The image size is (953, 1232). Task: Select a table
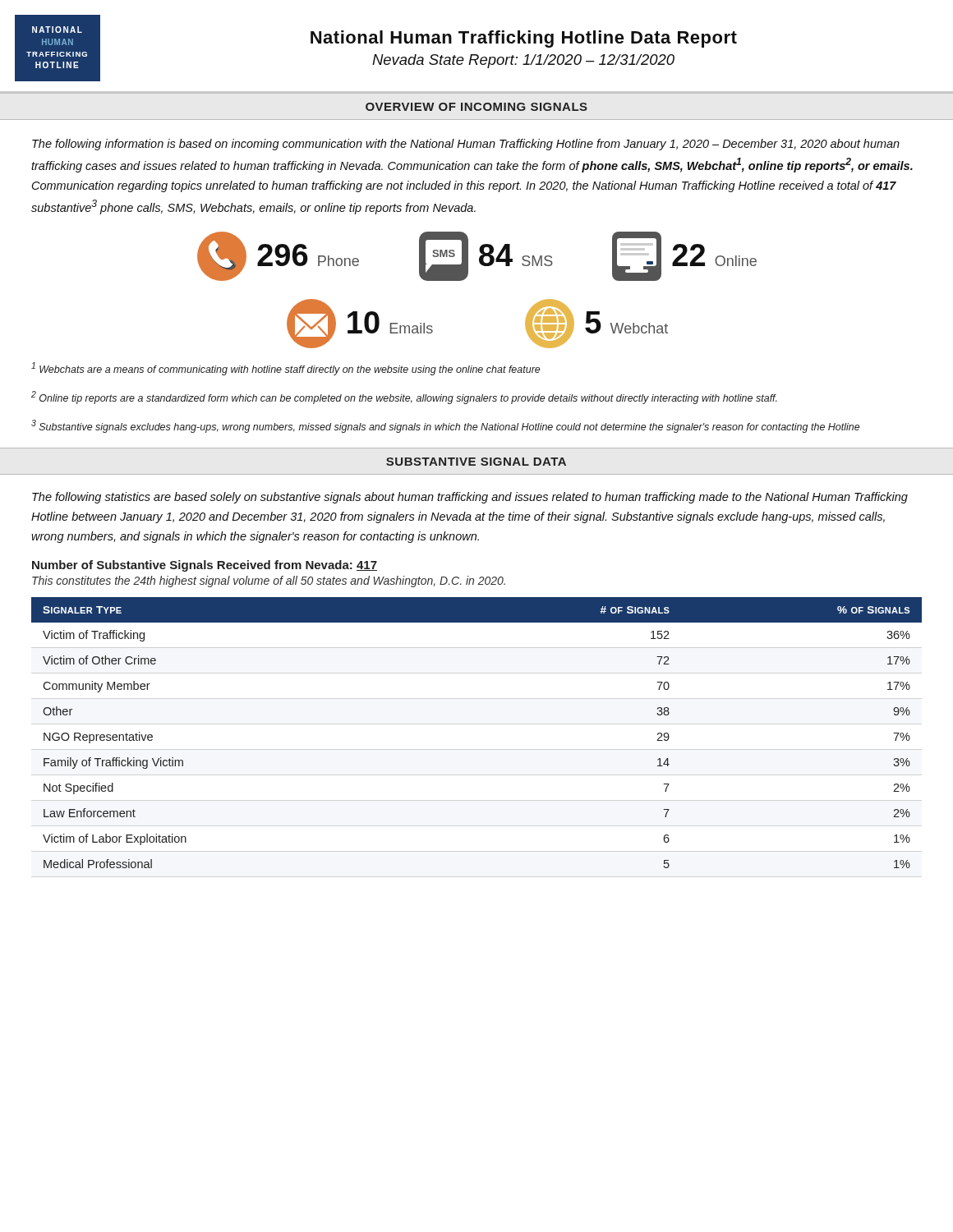(476, 738)
